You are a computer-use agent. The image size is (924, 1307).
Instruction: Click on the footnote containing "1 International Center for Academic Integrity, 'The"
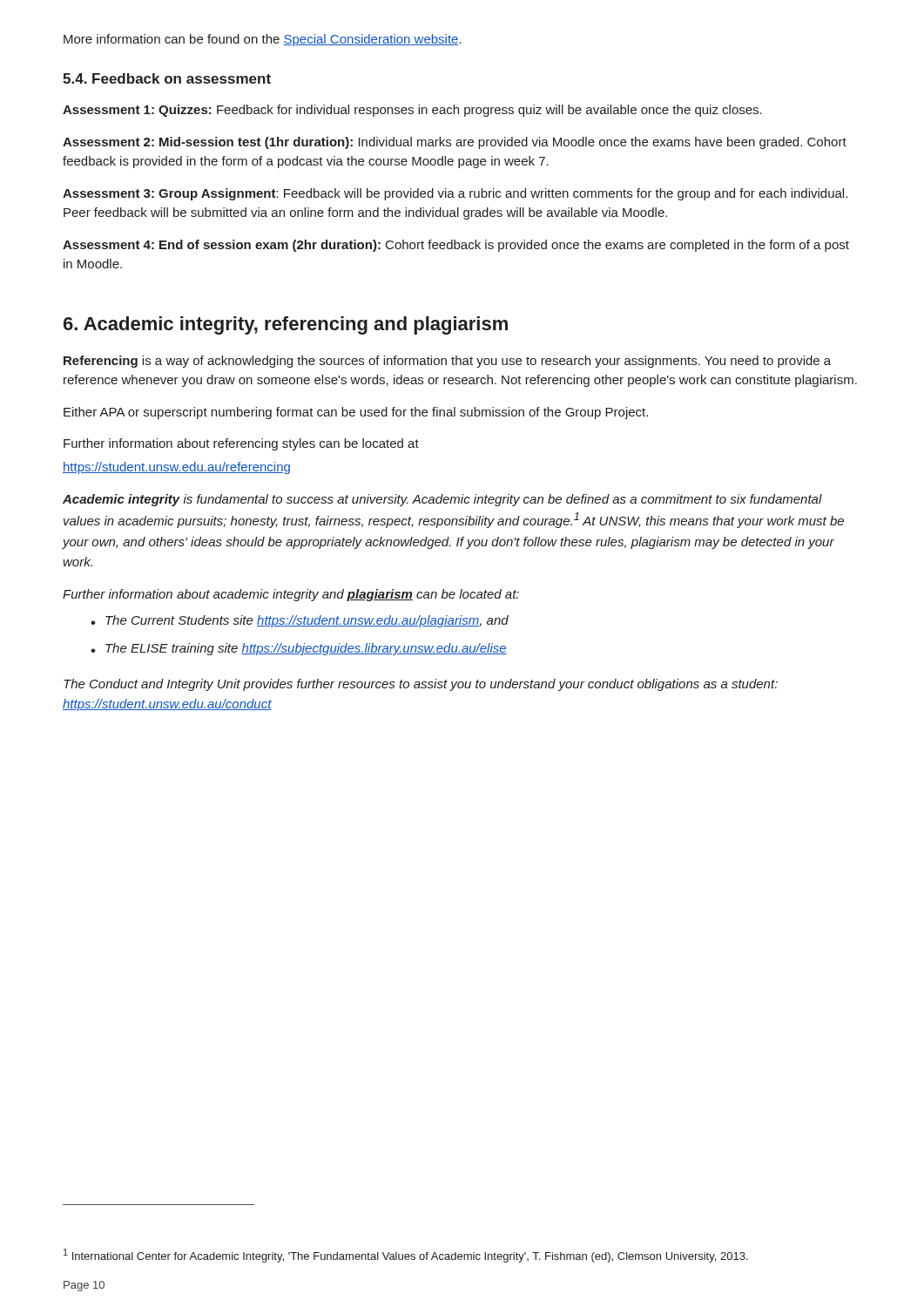pyautogui.click(x=406, y=1255)
